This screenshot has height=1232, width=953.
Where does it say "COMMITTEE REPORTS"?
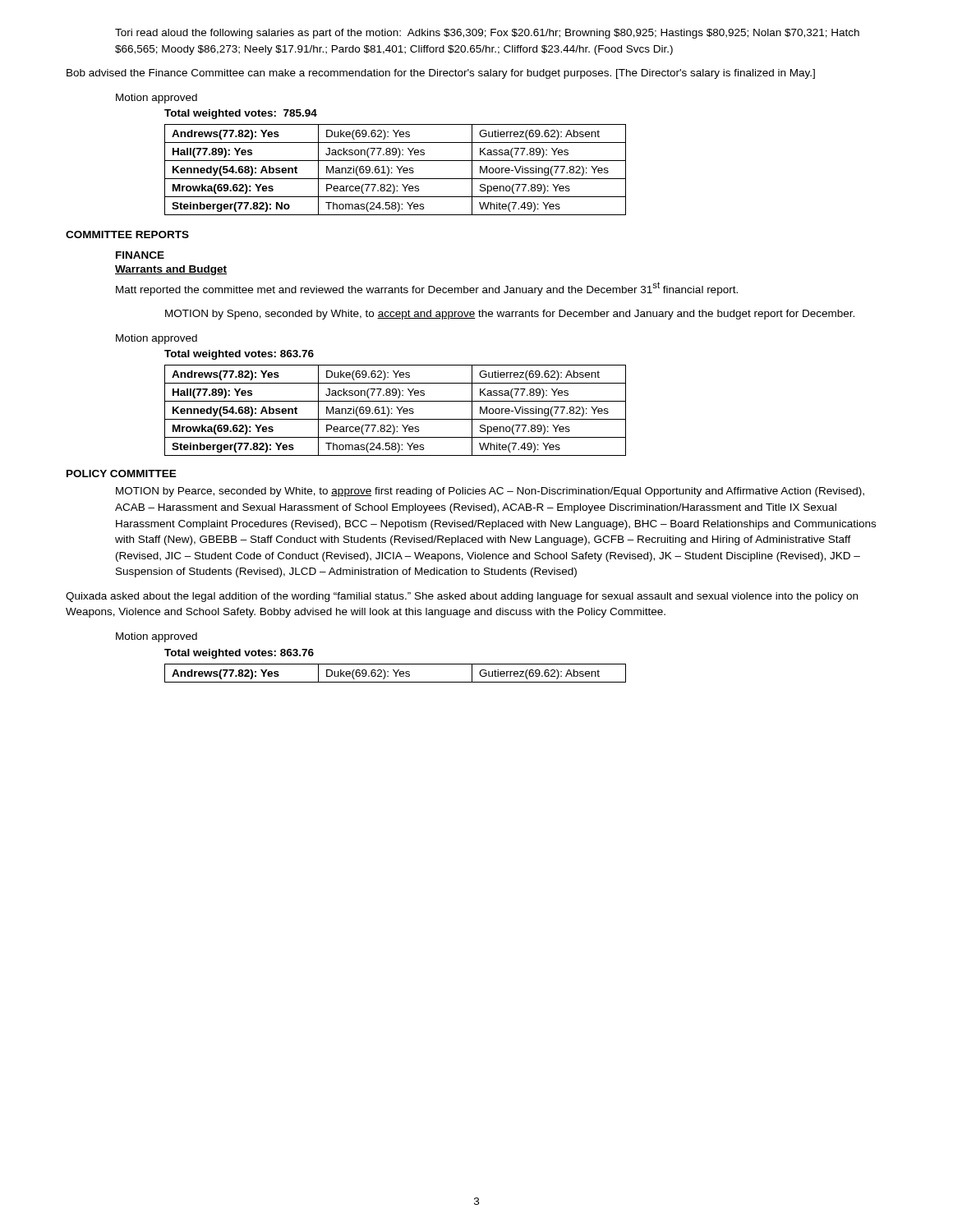pos(127,235)
